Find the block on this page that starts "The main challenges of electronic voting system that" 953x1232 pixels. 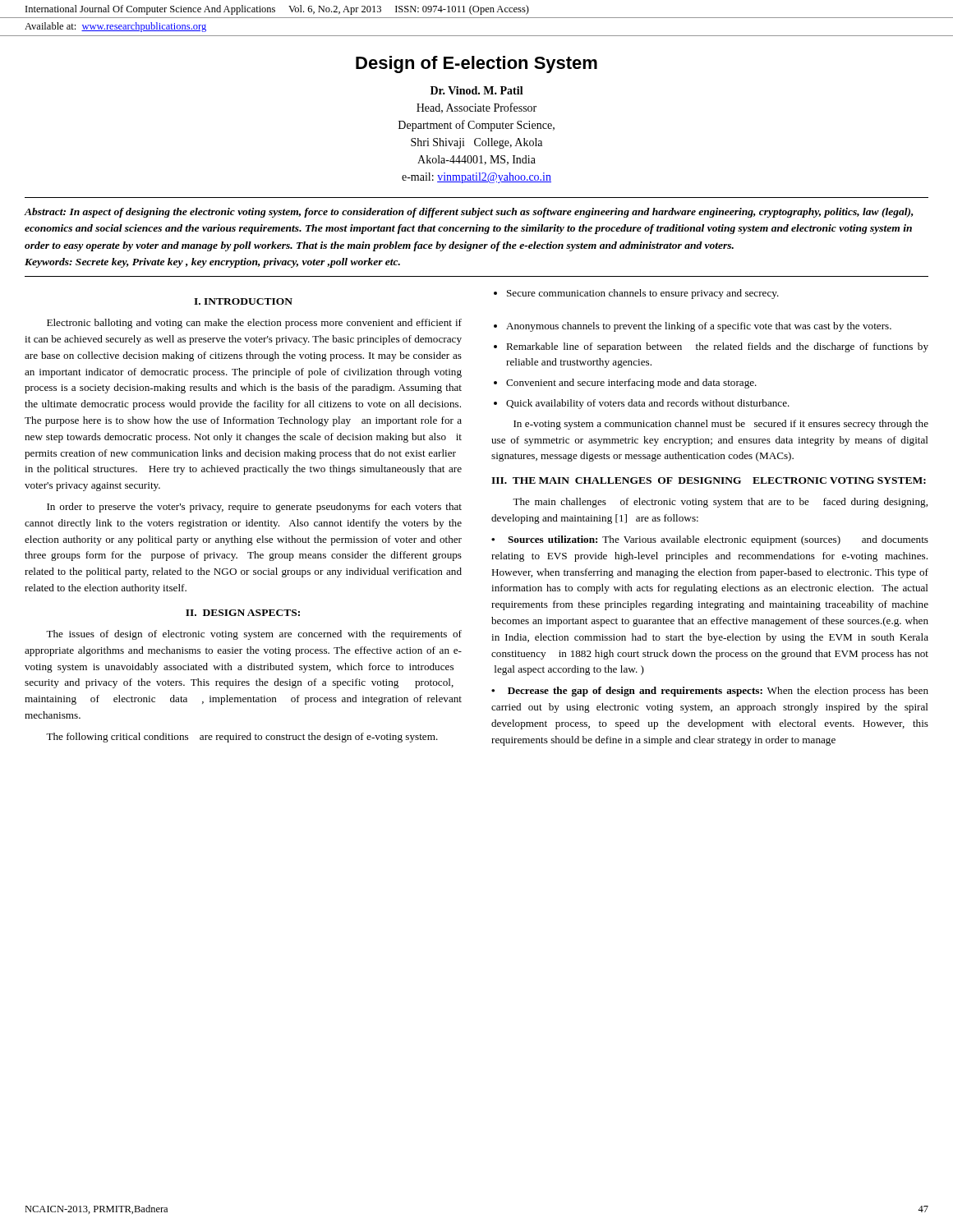[x=710, y=621]
